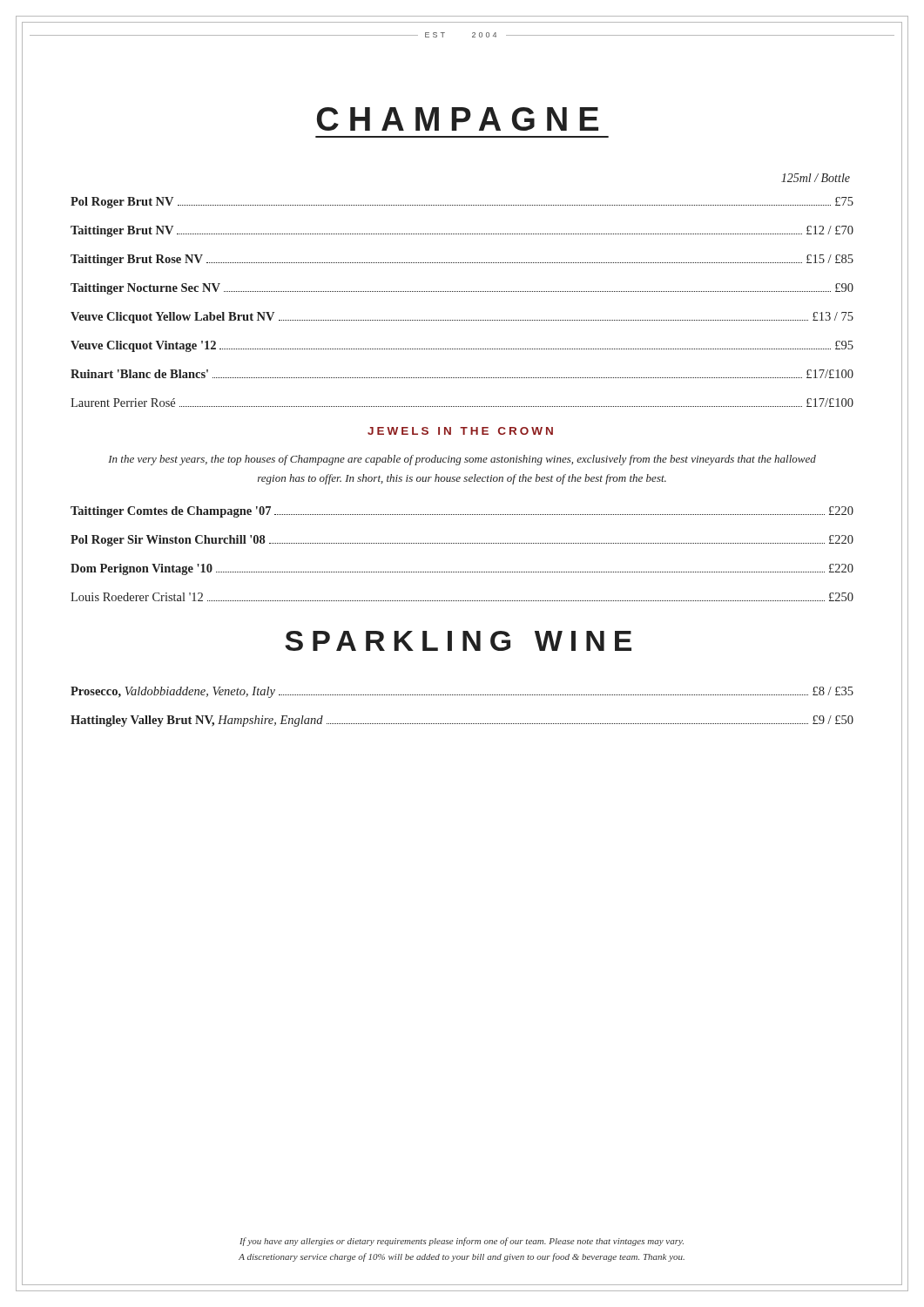The image size is (924, 1307).
Task: Click the section header
Action: pos(462,431)
